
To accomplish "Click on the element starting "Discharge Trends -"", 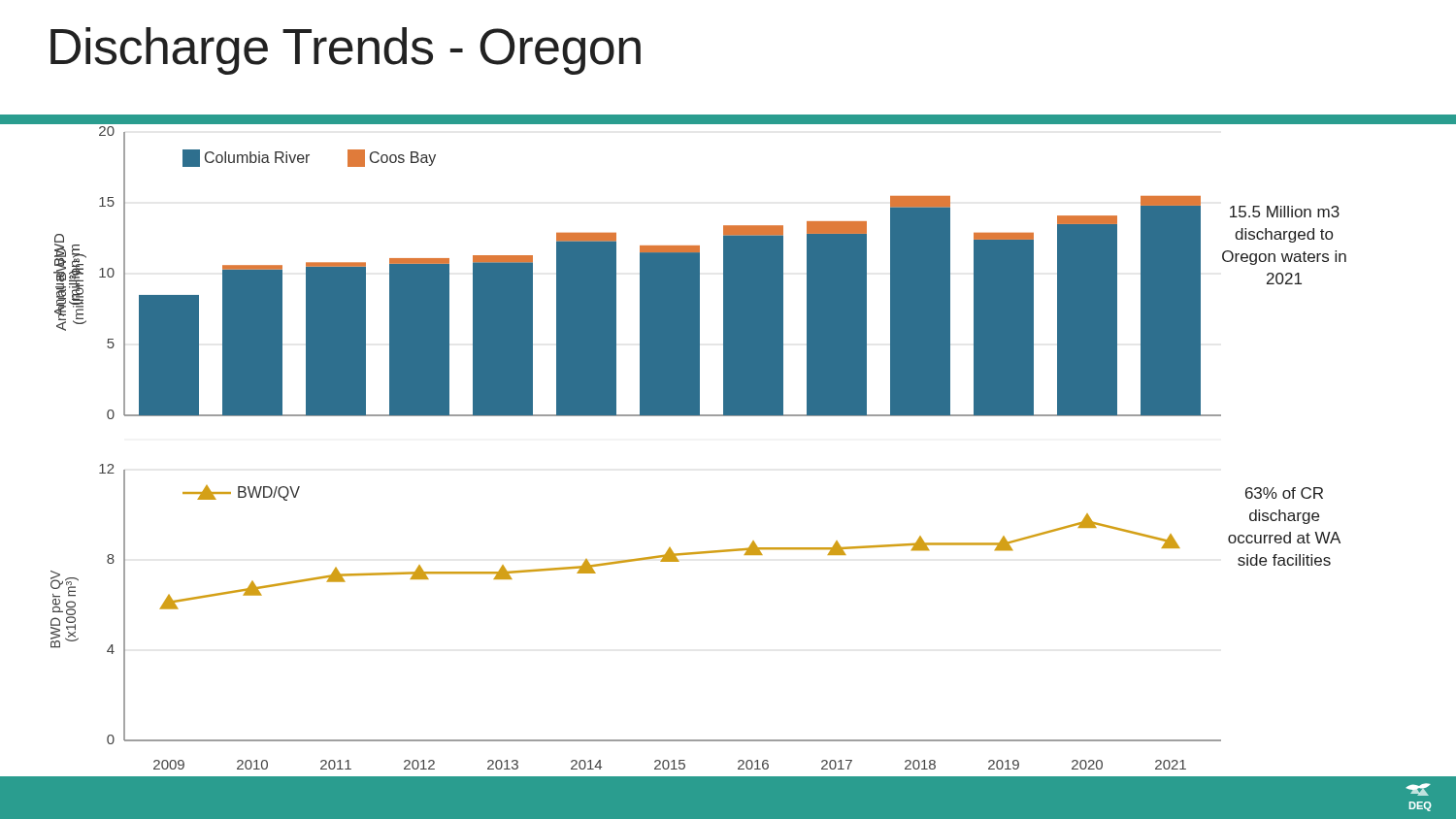I will point(345,47).
